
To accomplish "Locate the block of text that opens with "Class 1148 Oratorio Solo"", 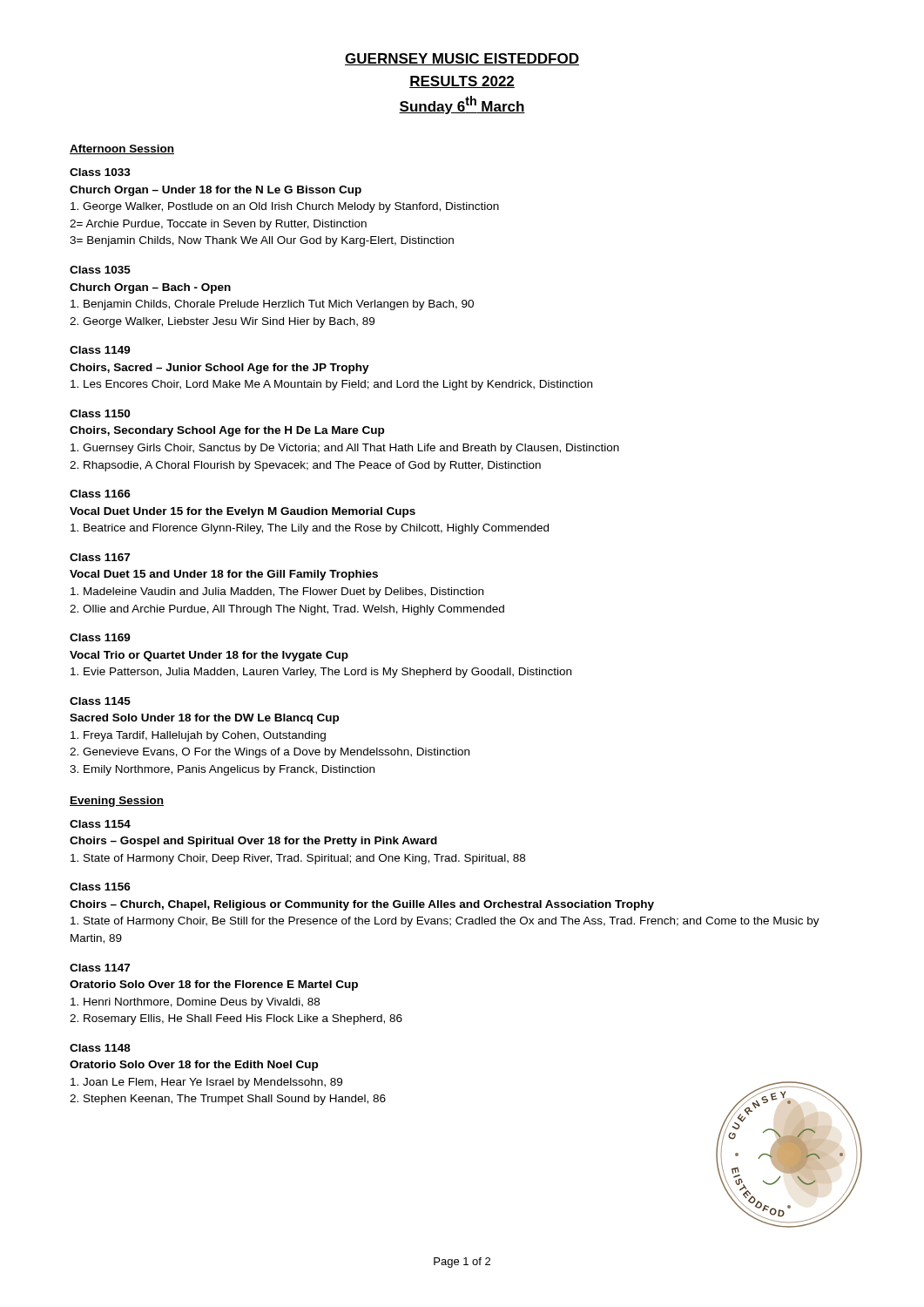I will (100, 1048).
